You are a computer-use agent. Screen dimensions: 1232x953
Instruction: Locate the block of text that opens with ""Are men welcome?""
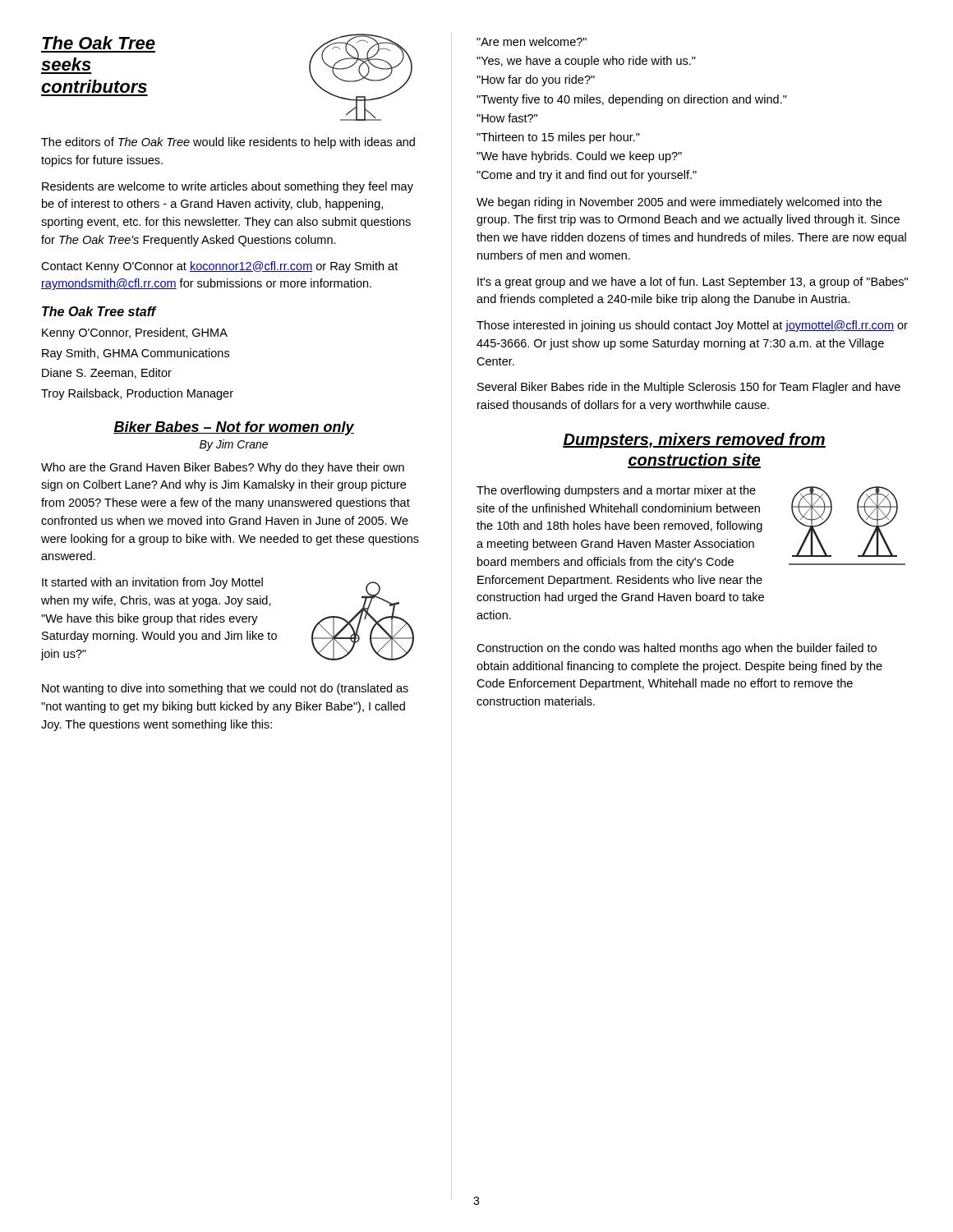click(632, 109)
